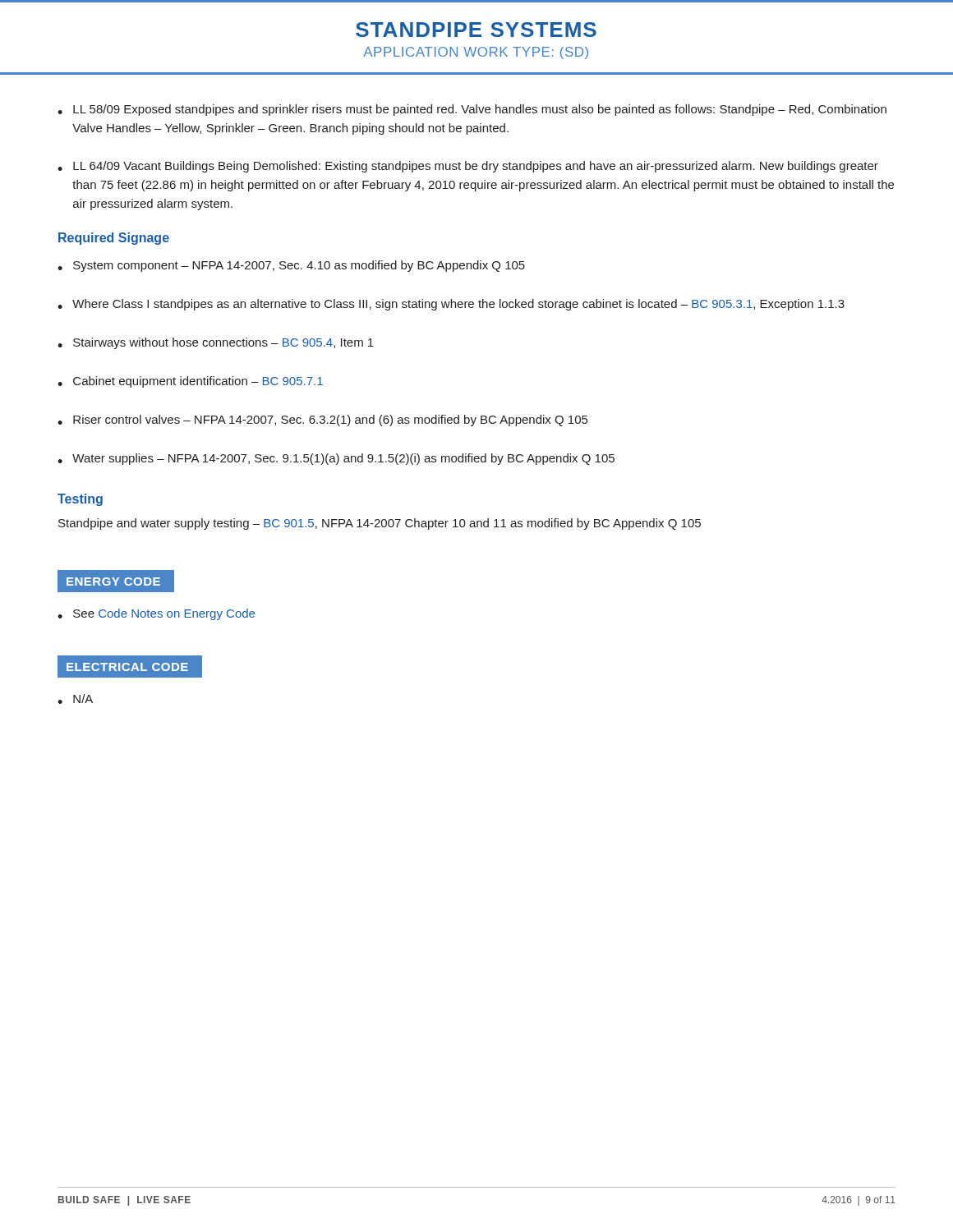Point to "• N/A"

[x=75, y=702]
